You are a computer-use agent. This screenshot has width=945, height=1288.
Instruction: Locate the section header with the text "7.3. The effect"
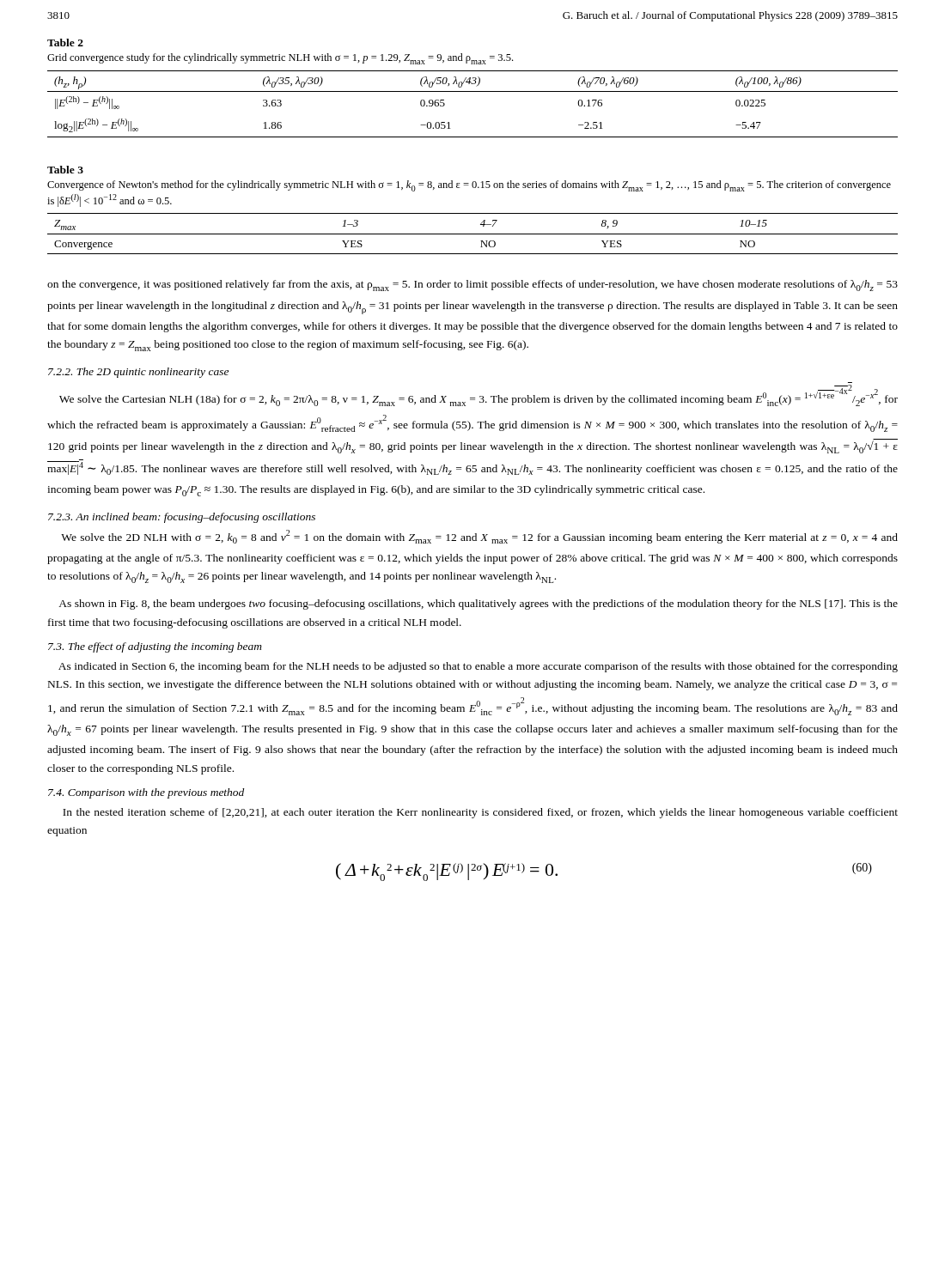tap(155, 646)
